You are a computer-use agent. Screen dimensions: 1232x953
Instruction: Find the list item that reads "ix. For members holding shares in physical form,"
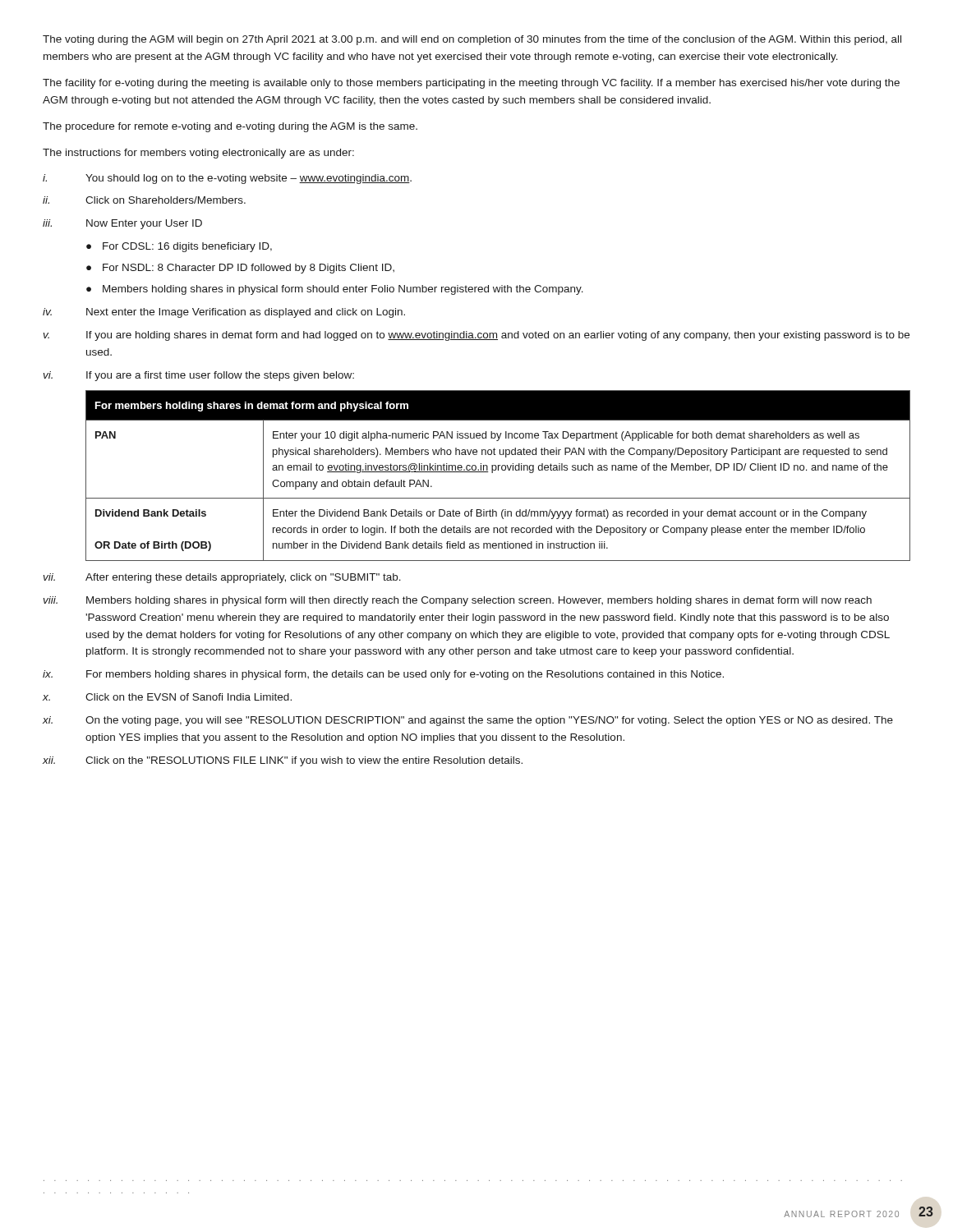476,675
